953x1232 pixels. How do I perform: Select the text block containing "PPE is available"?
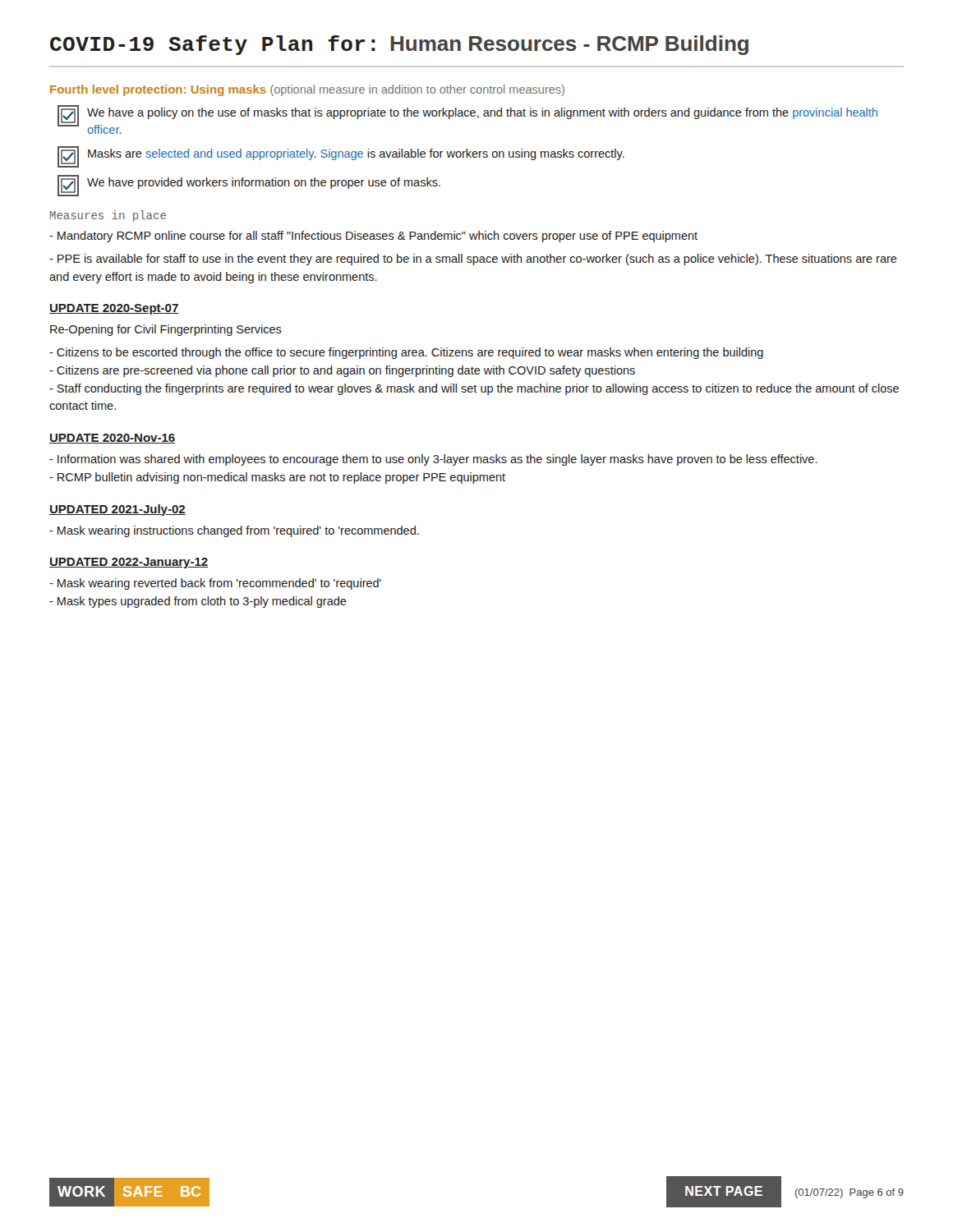coord(473,267)
